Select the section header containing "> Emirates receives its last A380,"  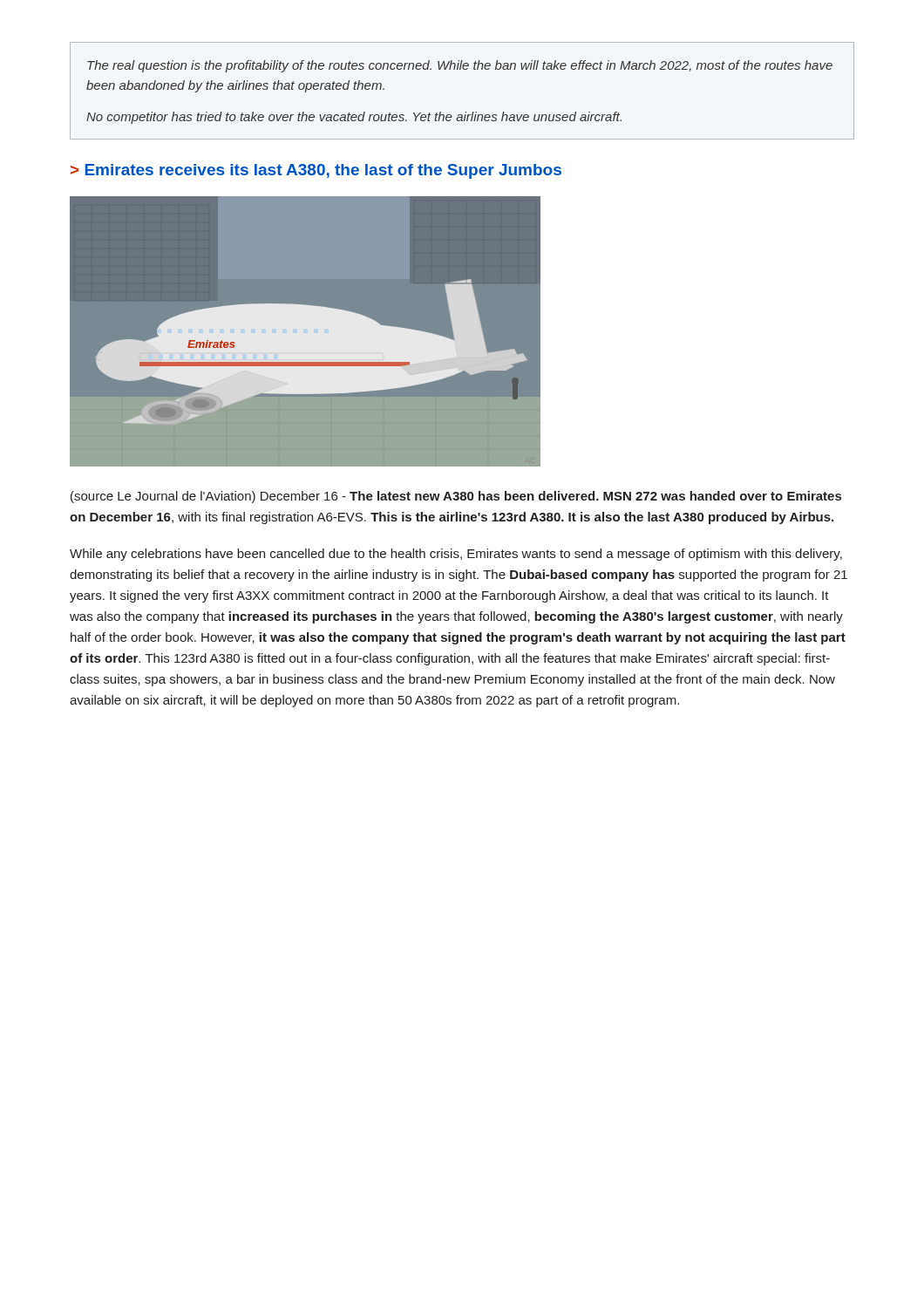316,169
